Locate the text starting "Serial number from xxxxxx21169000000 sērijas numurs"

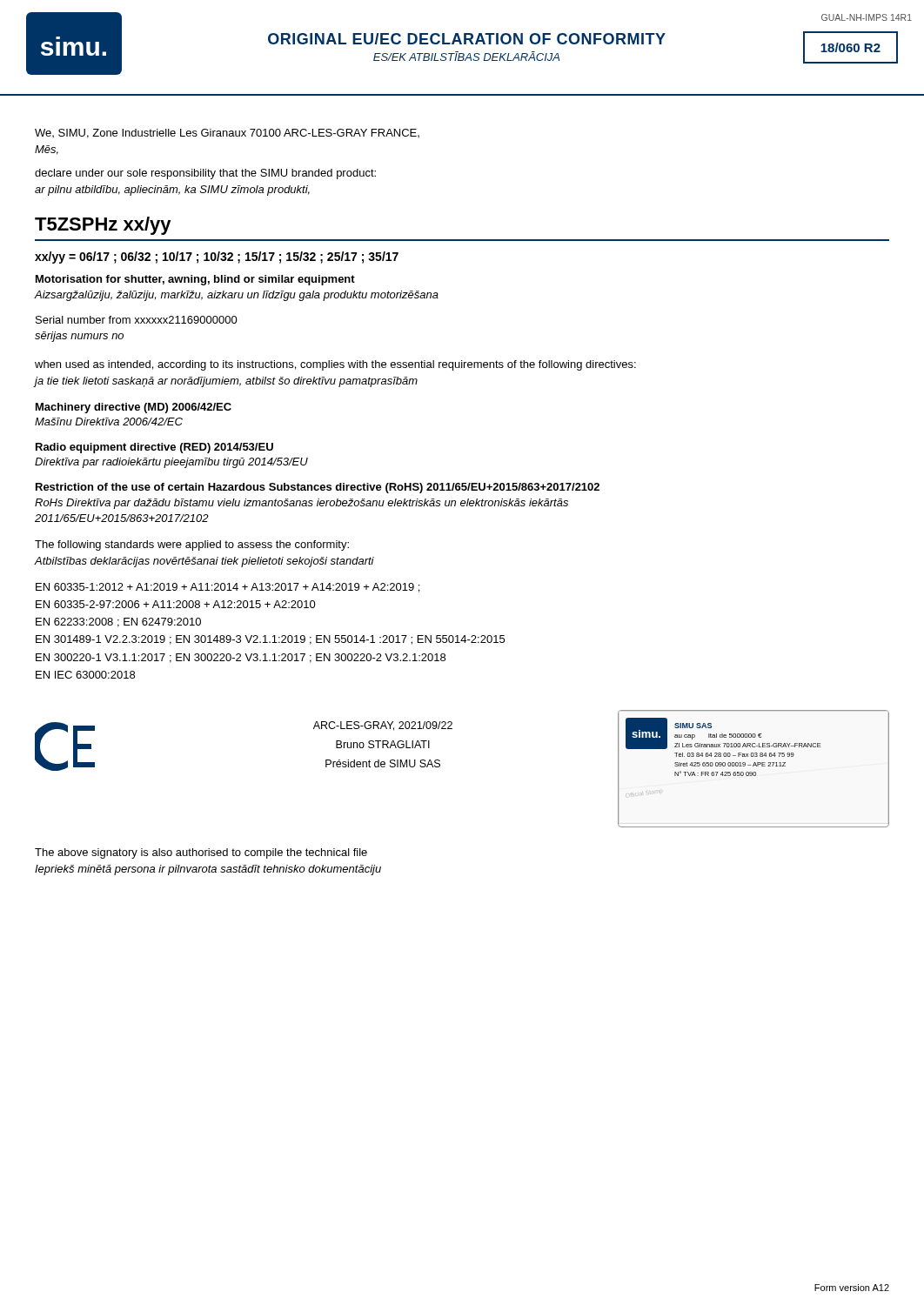136,328
